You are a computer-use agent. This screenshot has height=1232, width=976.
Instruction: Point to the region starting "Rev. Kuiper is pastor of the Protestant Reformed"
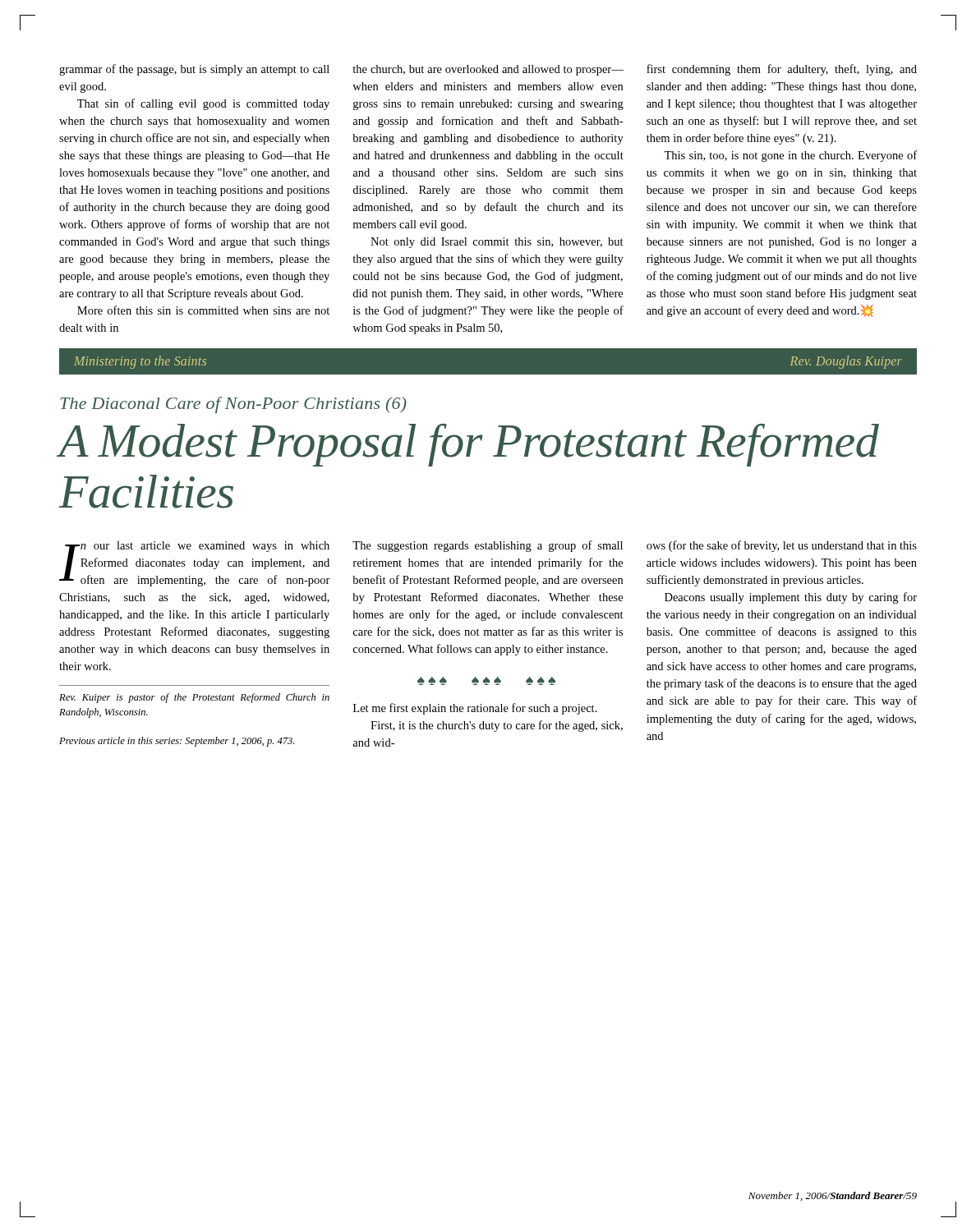pos(194,698)
